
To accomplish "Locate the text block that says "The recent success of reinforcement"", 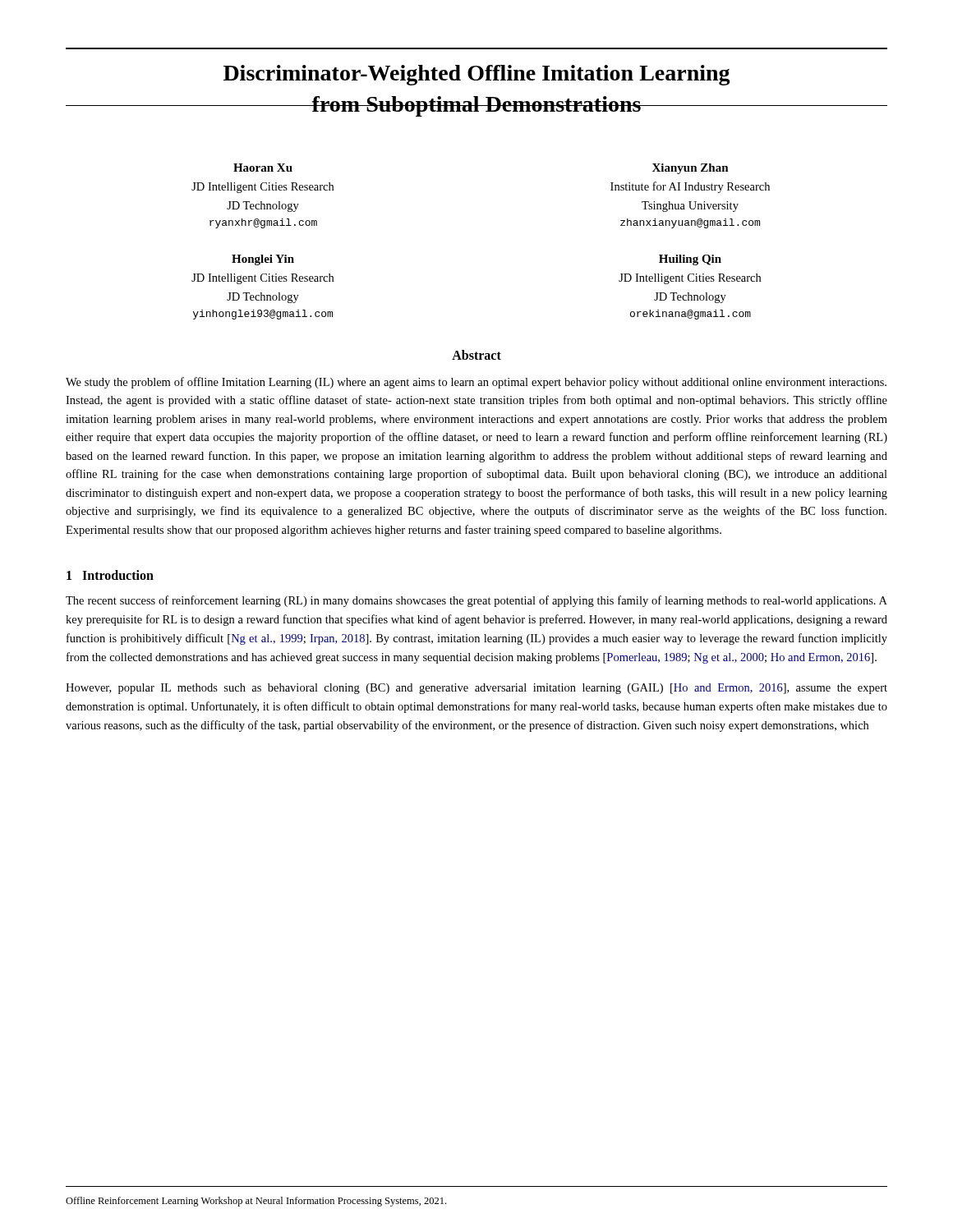I will point(476,629).
